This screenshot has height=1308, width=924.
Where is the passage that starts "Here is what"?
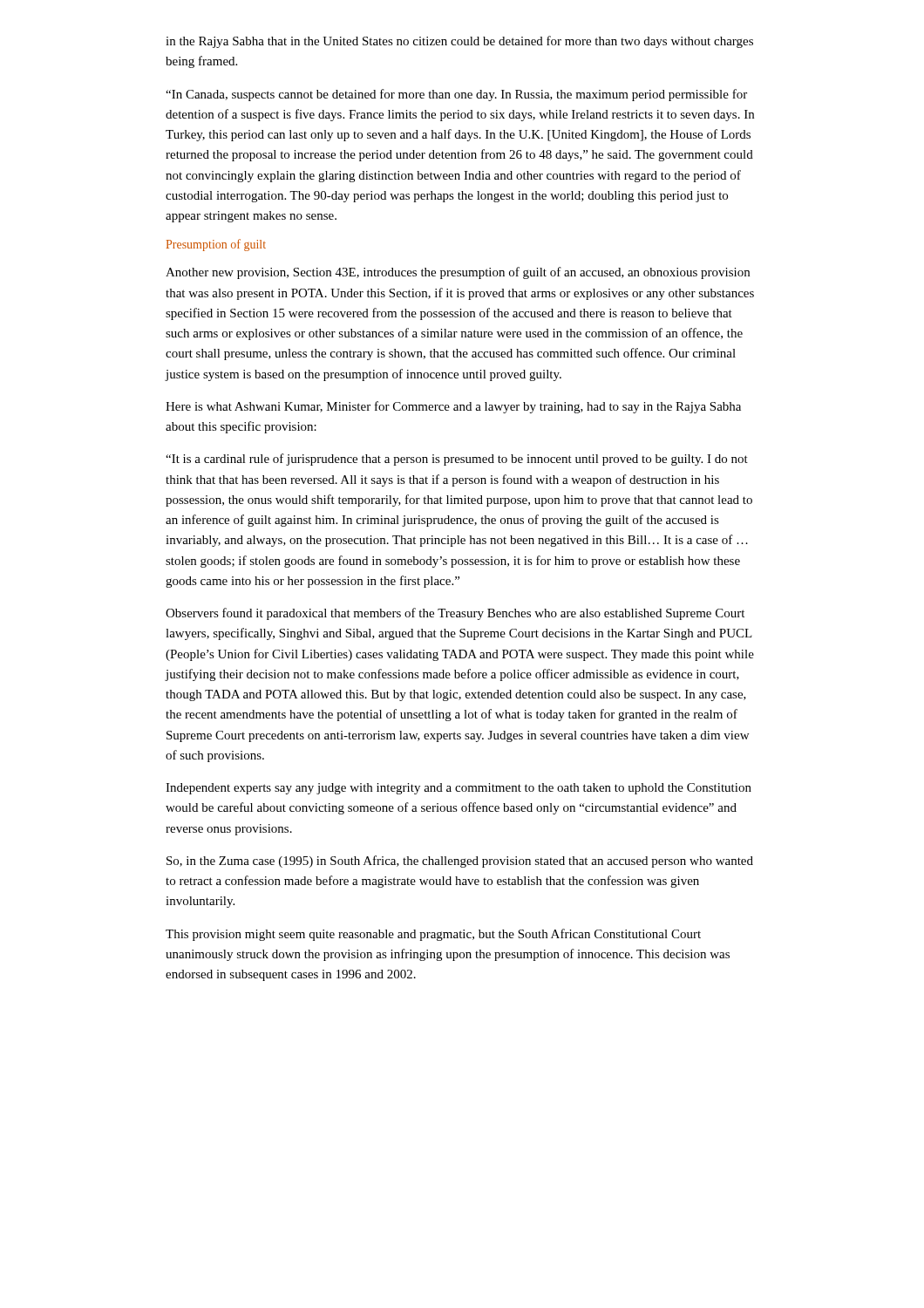pyautogui.click(x=453, y=416)
